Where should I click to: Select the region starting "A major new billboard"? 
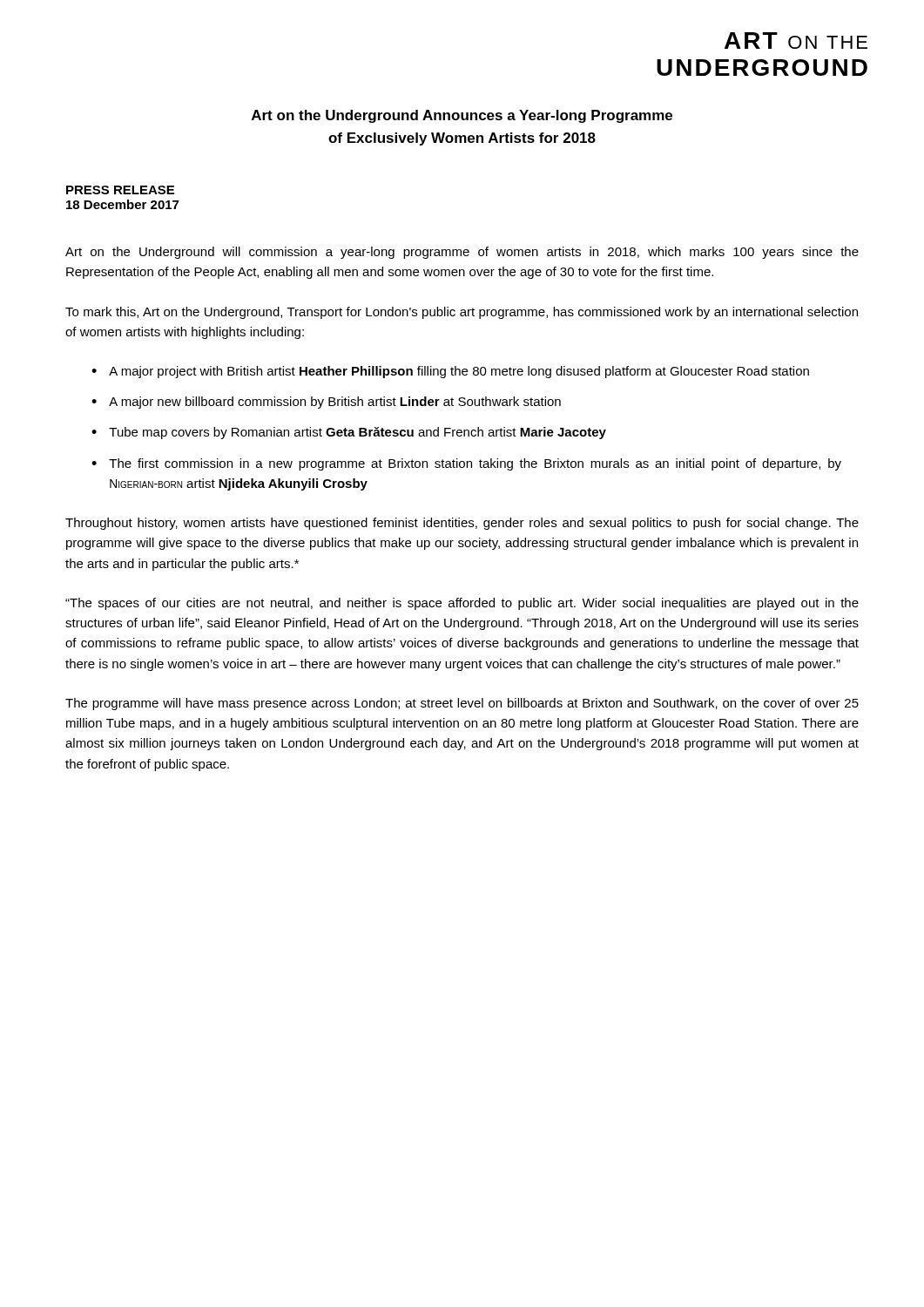coord(475,402)
